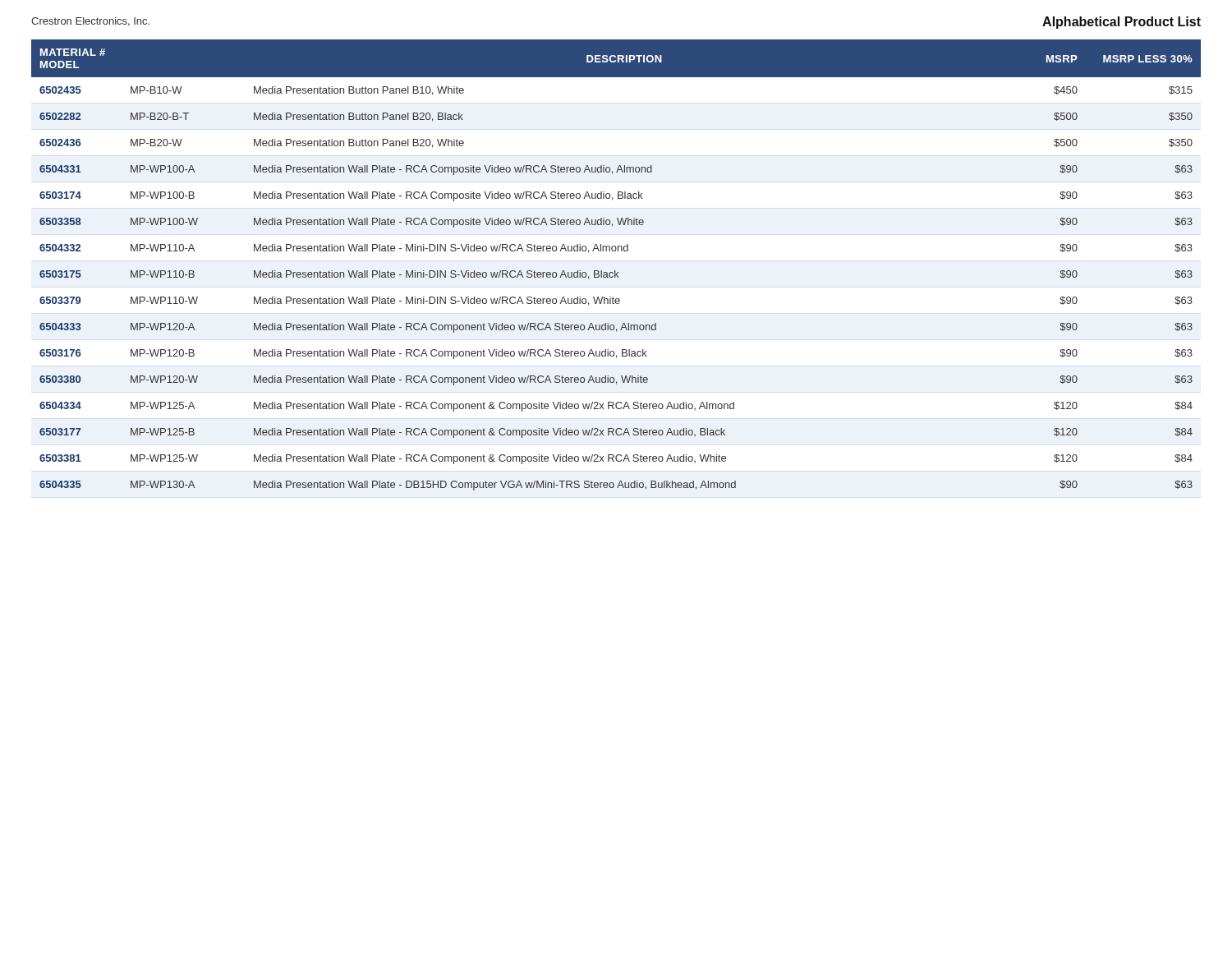The image size is (1232, 953).
Task: Find the table that mentions "Media Presentation Wall Plate"
Action: pyautogui.click(x=616, y=269)
